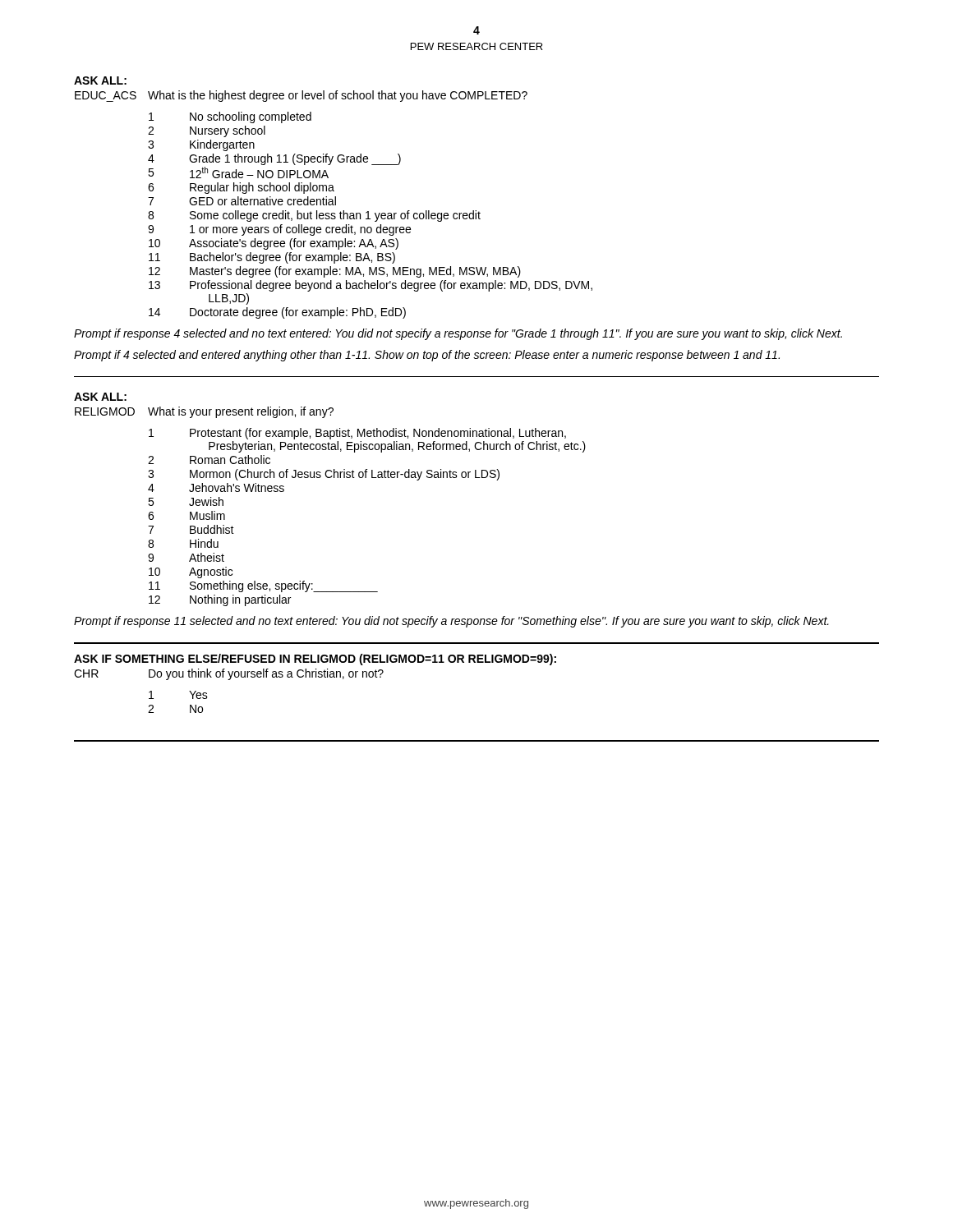
Task: Navigate to the text block starting "3 Kindergarten"
Action: [x=201, y=145]
